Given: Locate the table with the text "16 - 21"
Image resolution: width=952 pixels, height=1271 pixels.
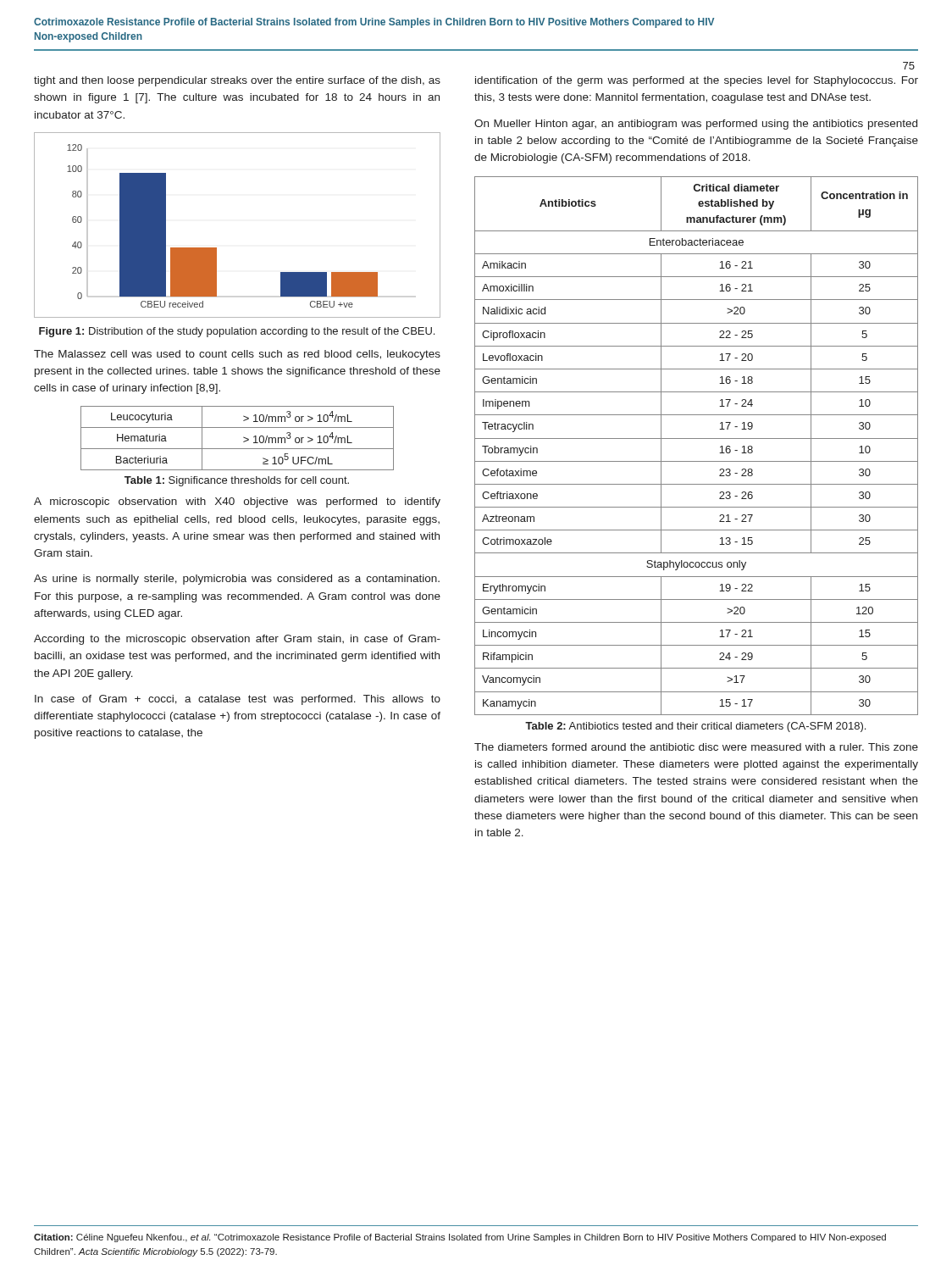Looking at the screenshot, I should [696, 446].
